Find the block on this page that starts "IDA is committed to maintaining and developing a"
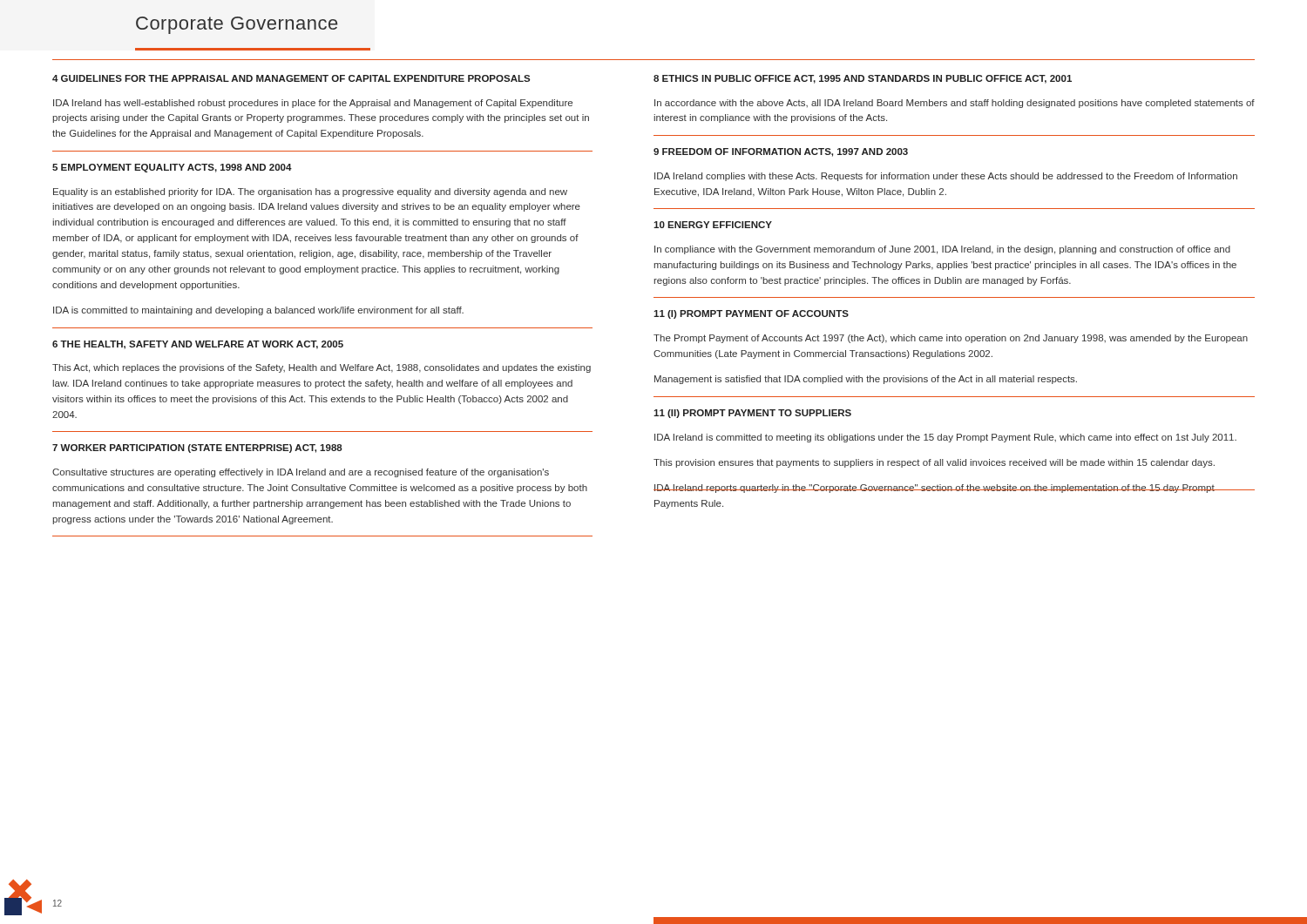The height and width of the screenshot is (924, 1307). [x=322, y=311]
